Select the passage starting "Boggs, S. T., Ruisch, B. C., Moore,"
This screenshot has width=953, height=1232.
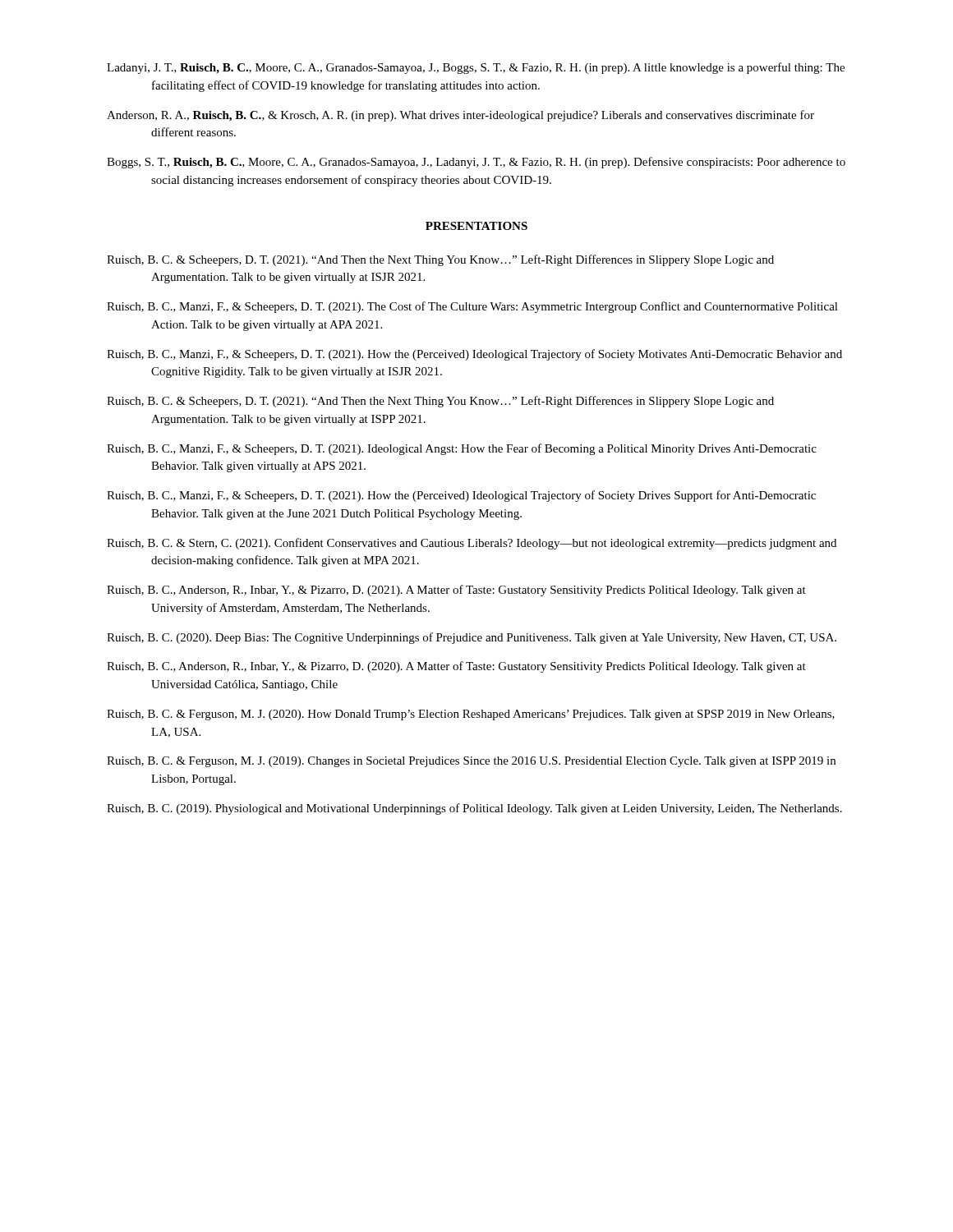476,171
